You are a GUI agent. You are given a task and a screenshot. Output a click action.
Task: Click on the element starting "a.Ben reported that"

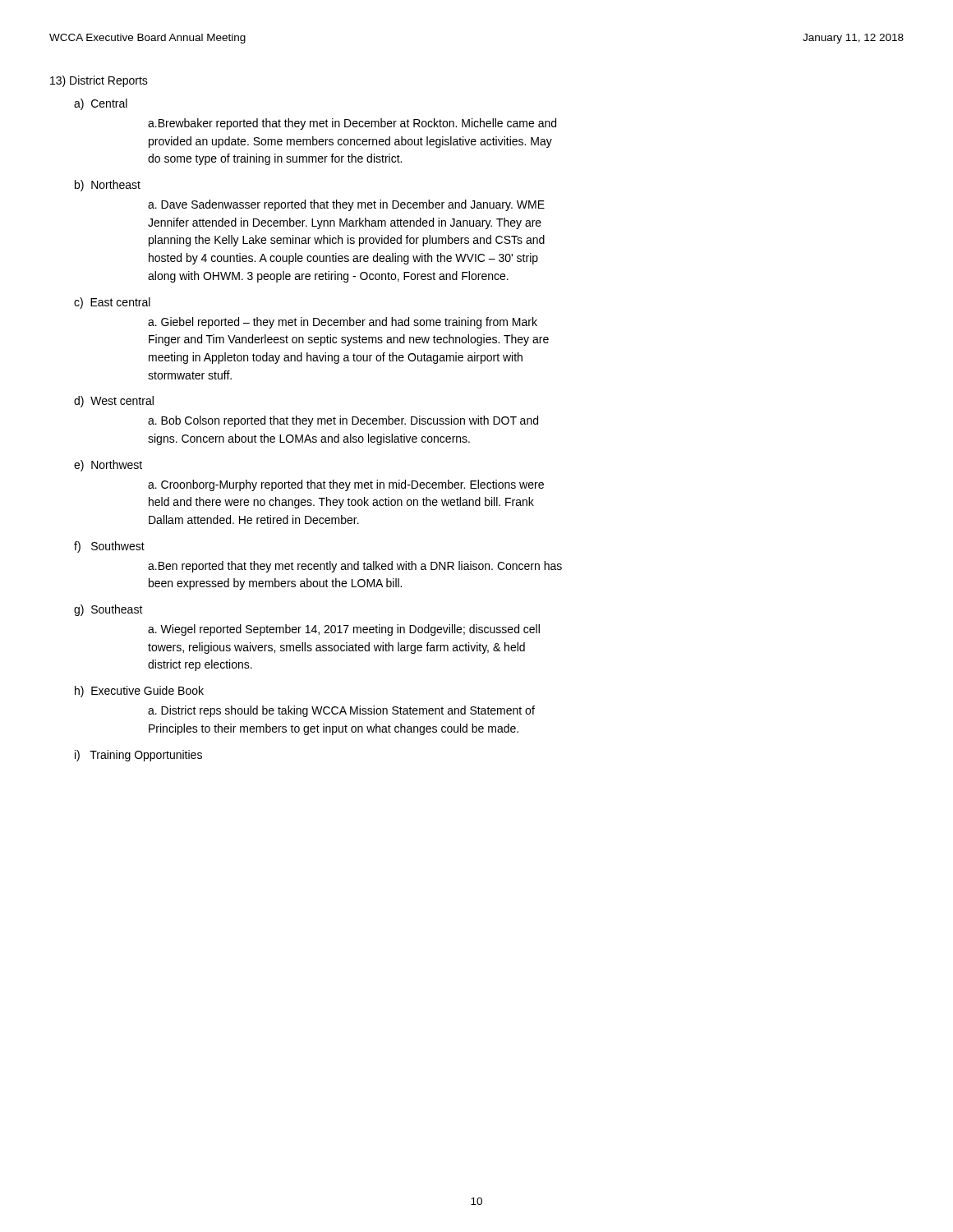click(526, 575)
